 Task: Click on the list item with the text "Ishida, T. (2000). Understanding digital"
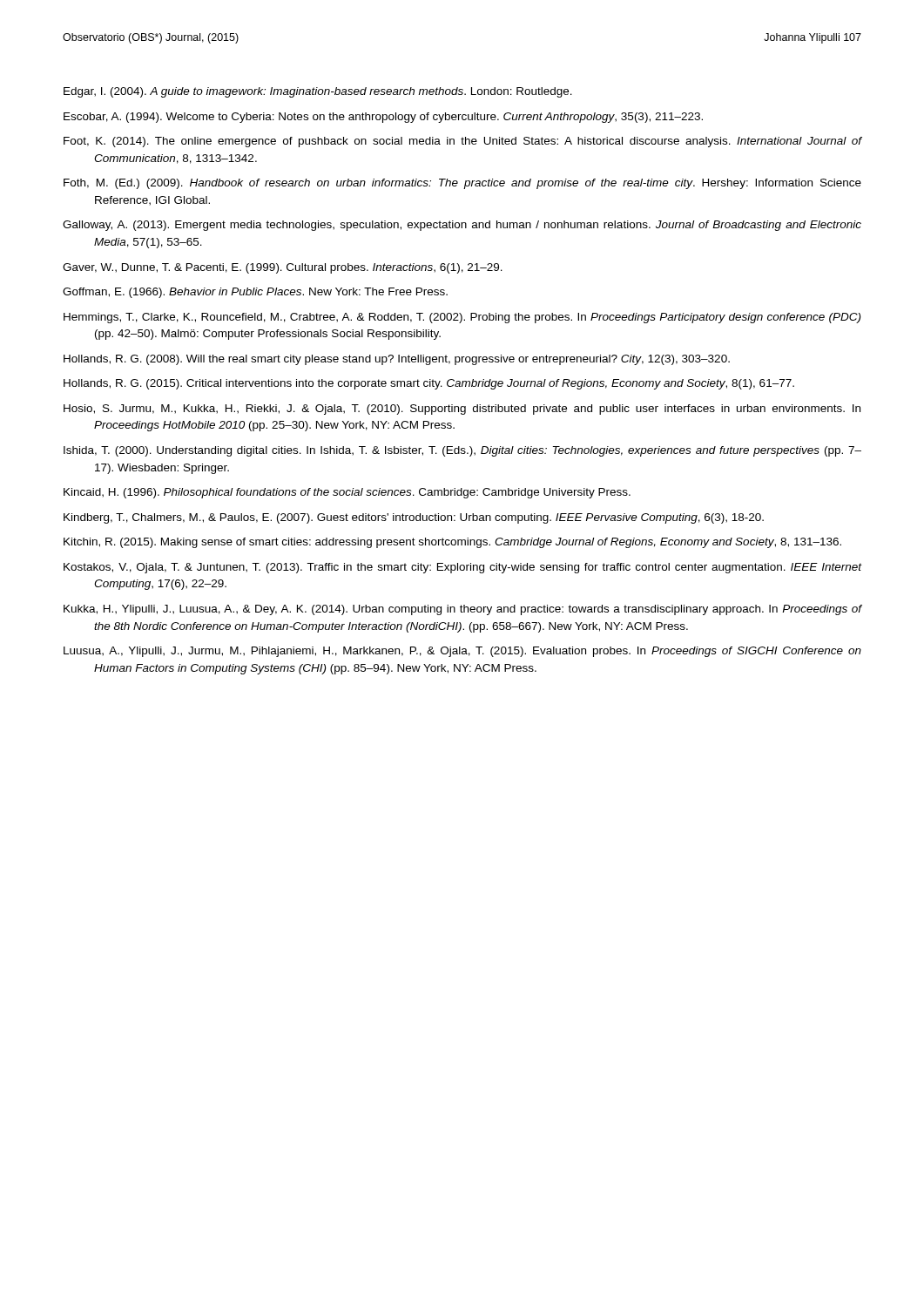[x=462, y=459]
